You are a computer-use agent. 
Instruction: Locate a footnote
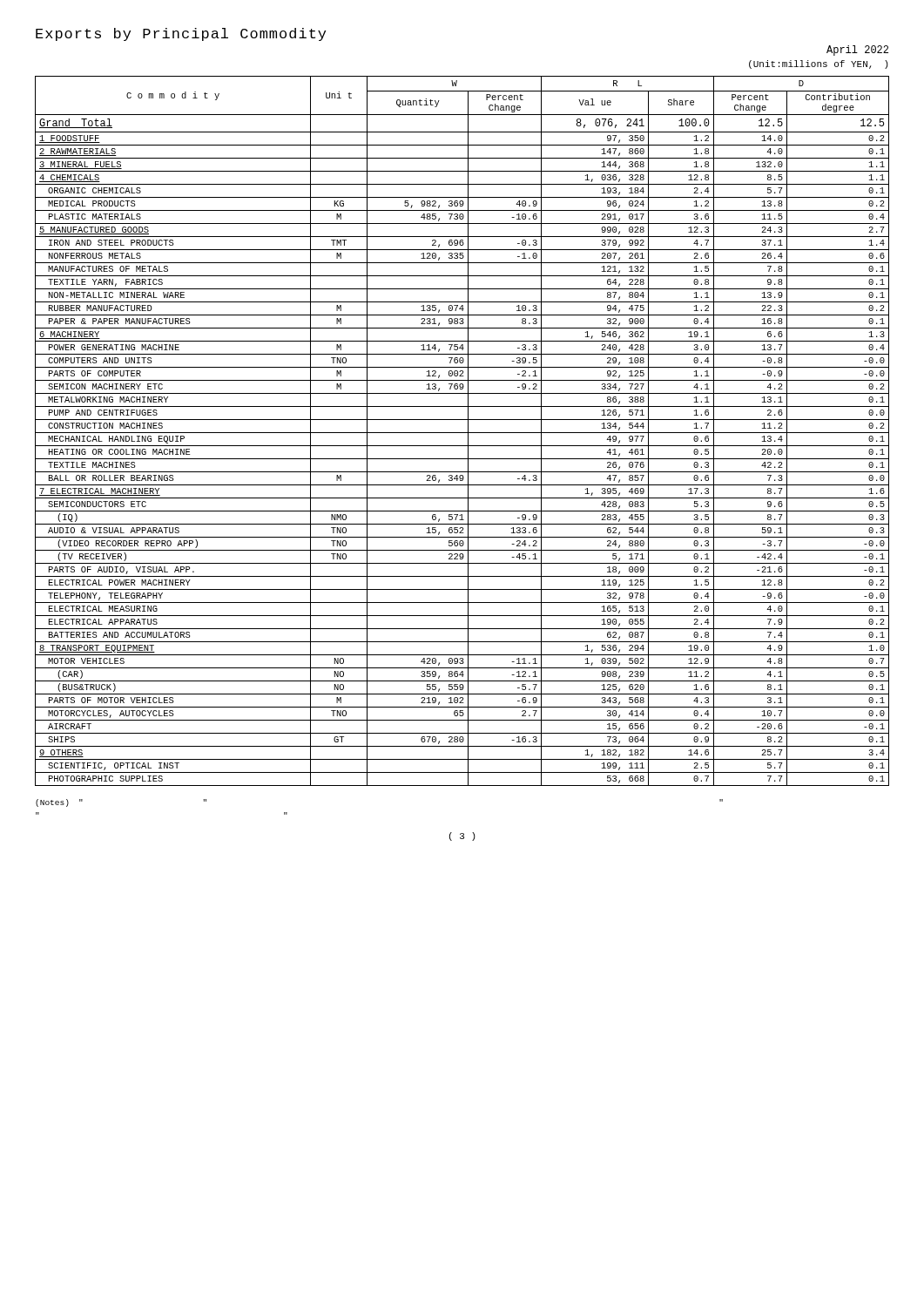(462, 810)
